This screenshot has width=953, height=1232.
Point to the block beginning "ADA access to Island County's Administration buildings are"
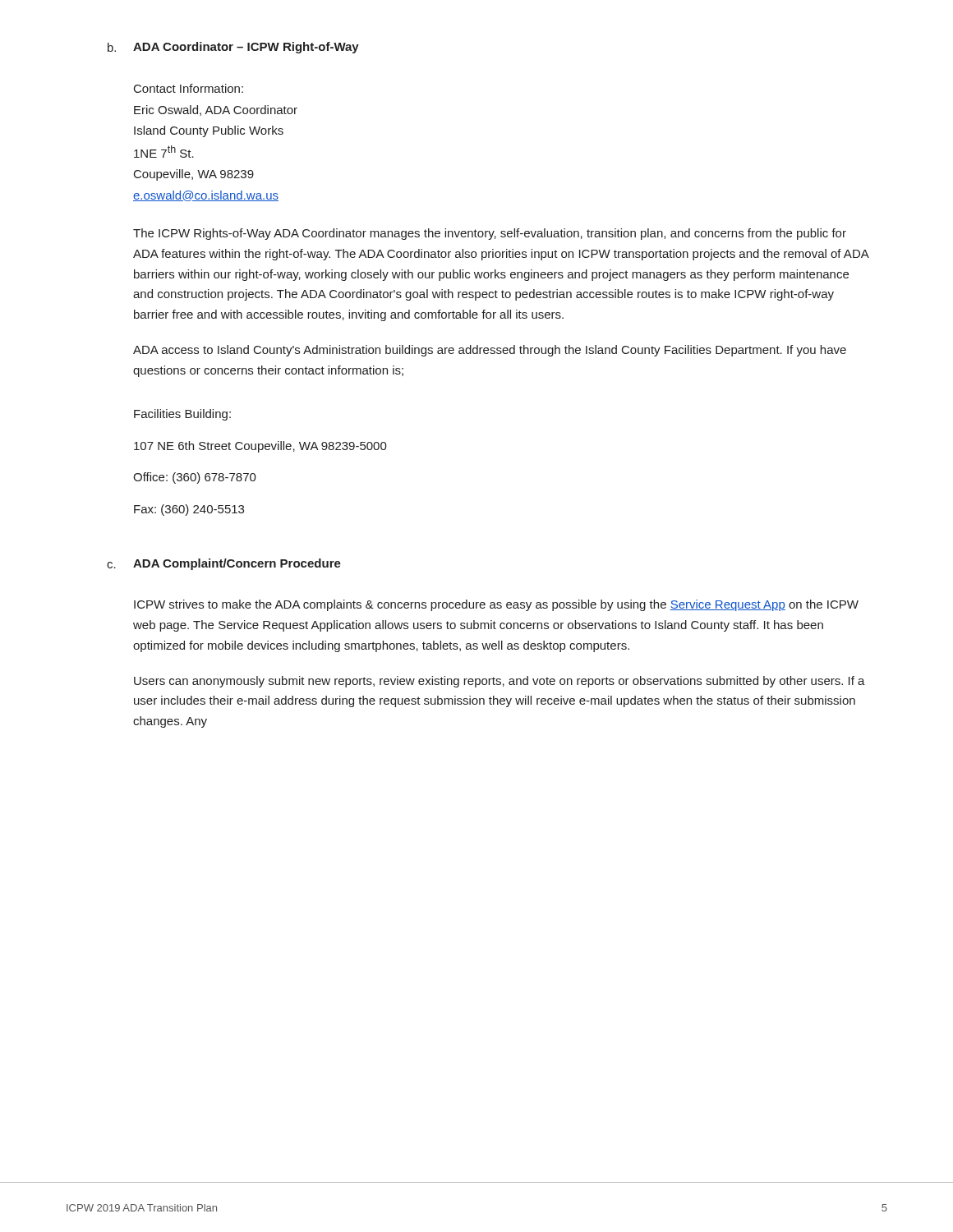(490, 359)
